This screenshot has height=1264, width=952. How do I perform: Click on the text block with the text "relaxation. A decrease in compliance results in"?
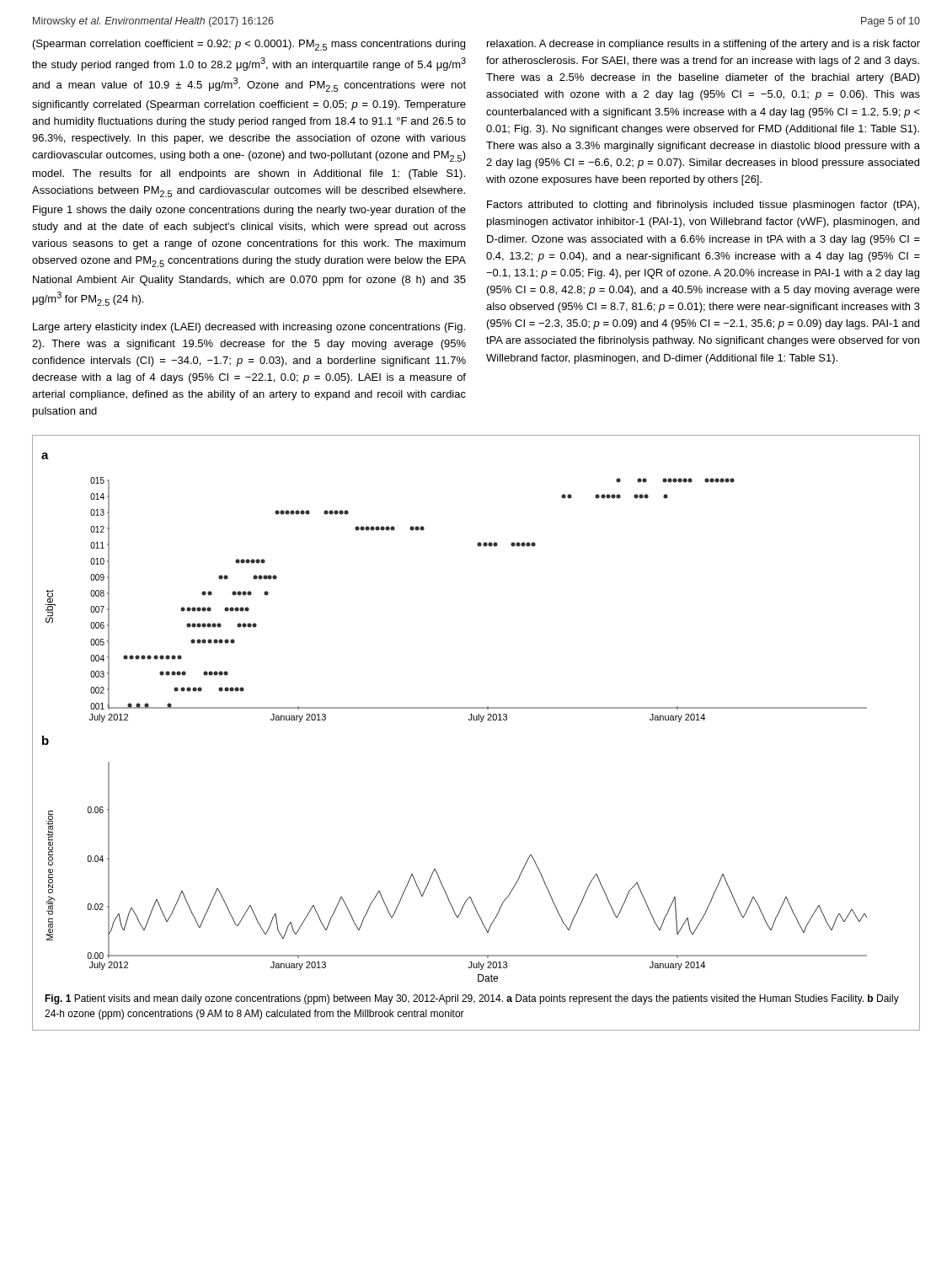pos(703,201)
